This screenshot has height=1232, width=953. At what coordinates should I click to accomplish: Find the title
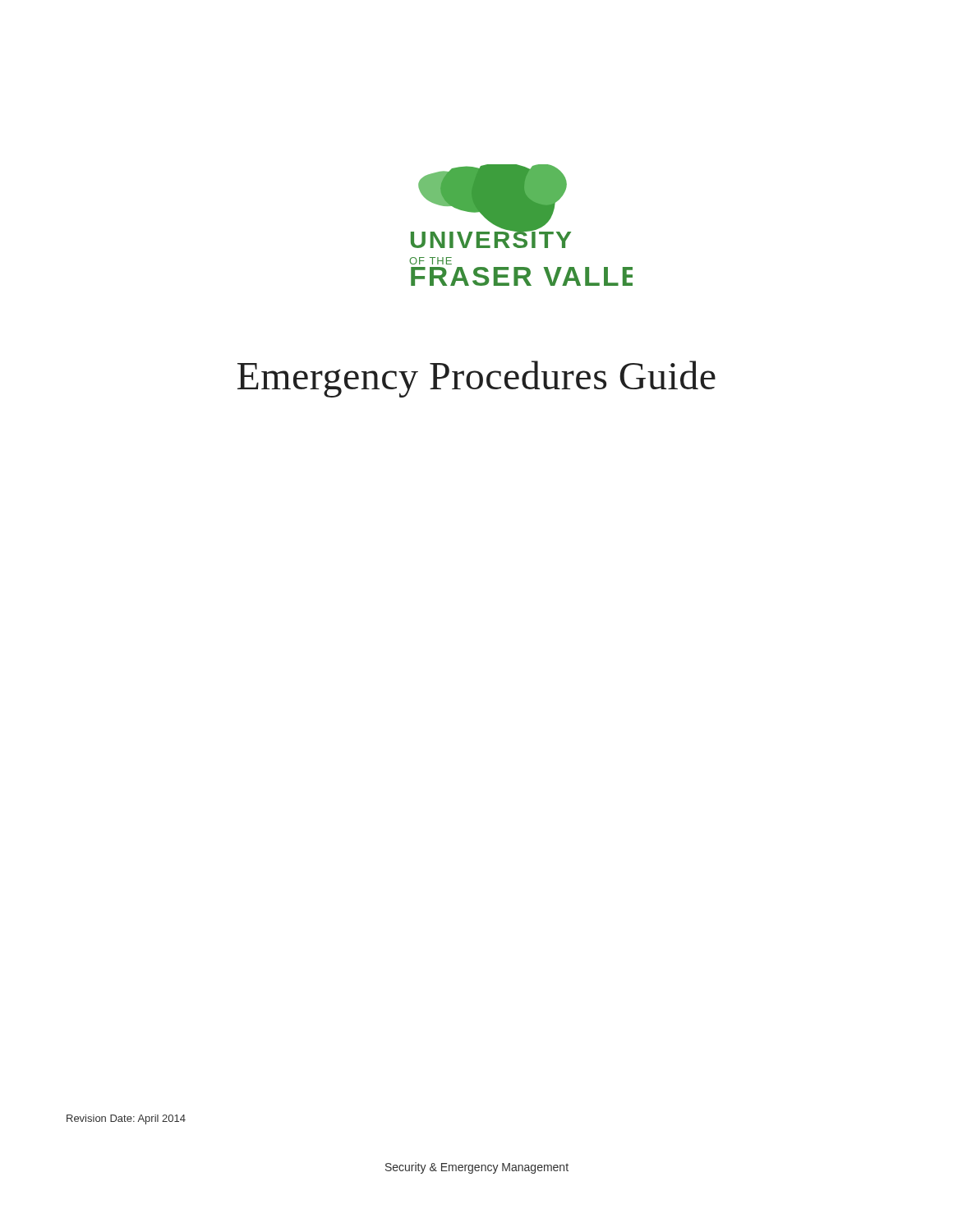(x=476, y=376)
